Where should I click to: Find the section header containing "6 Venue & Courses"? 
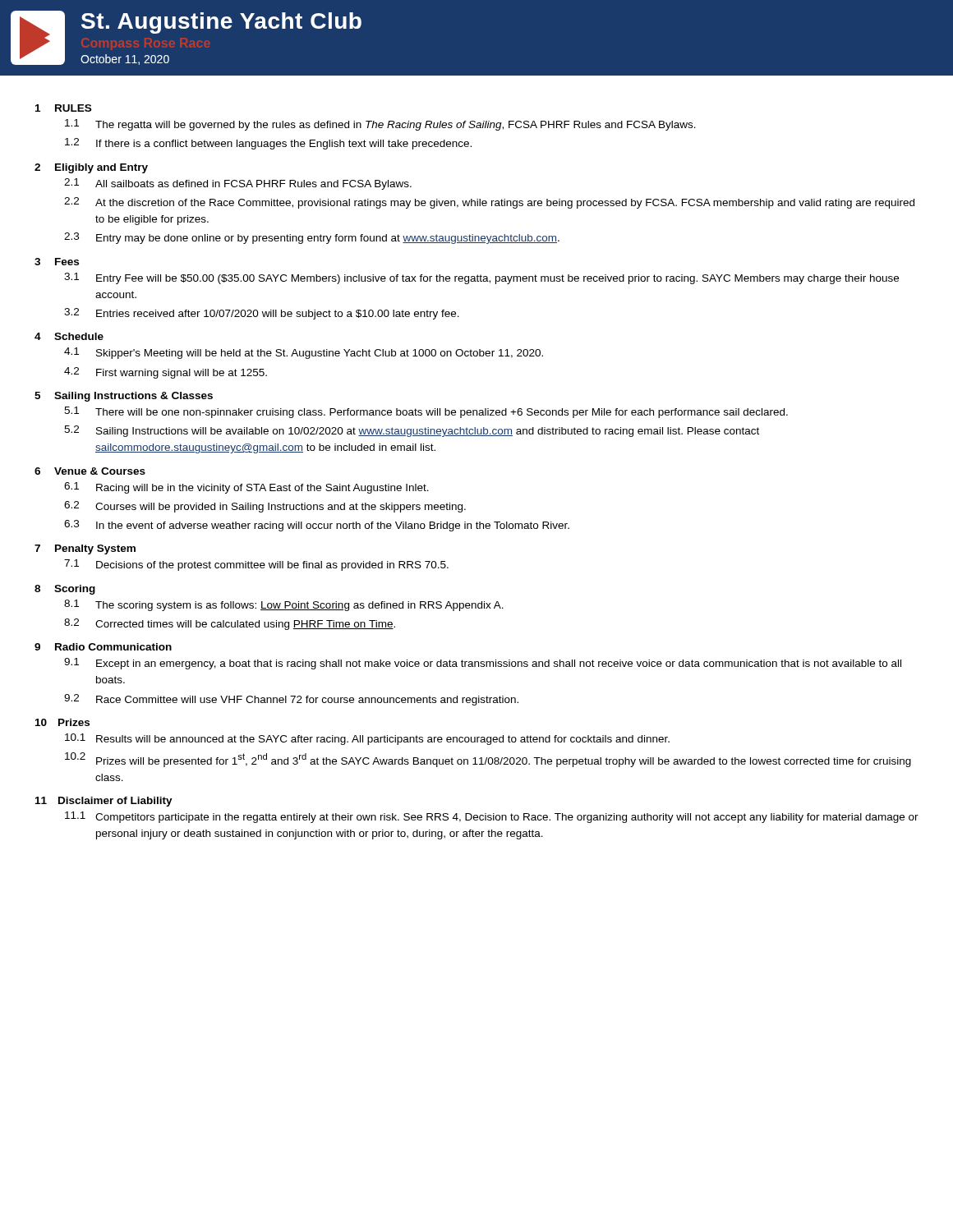[90, 471]
